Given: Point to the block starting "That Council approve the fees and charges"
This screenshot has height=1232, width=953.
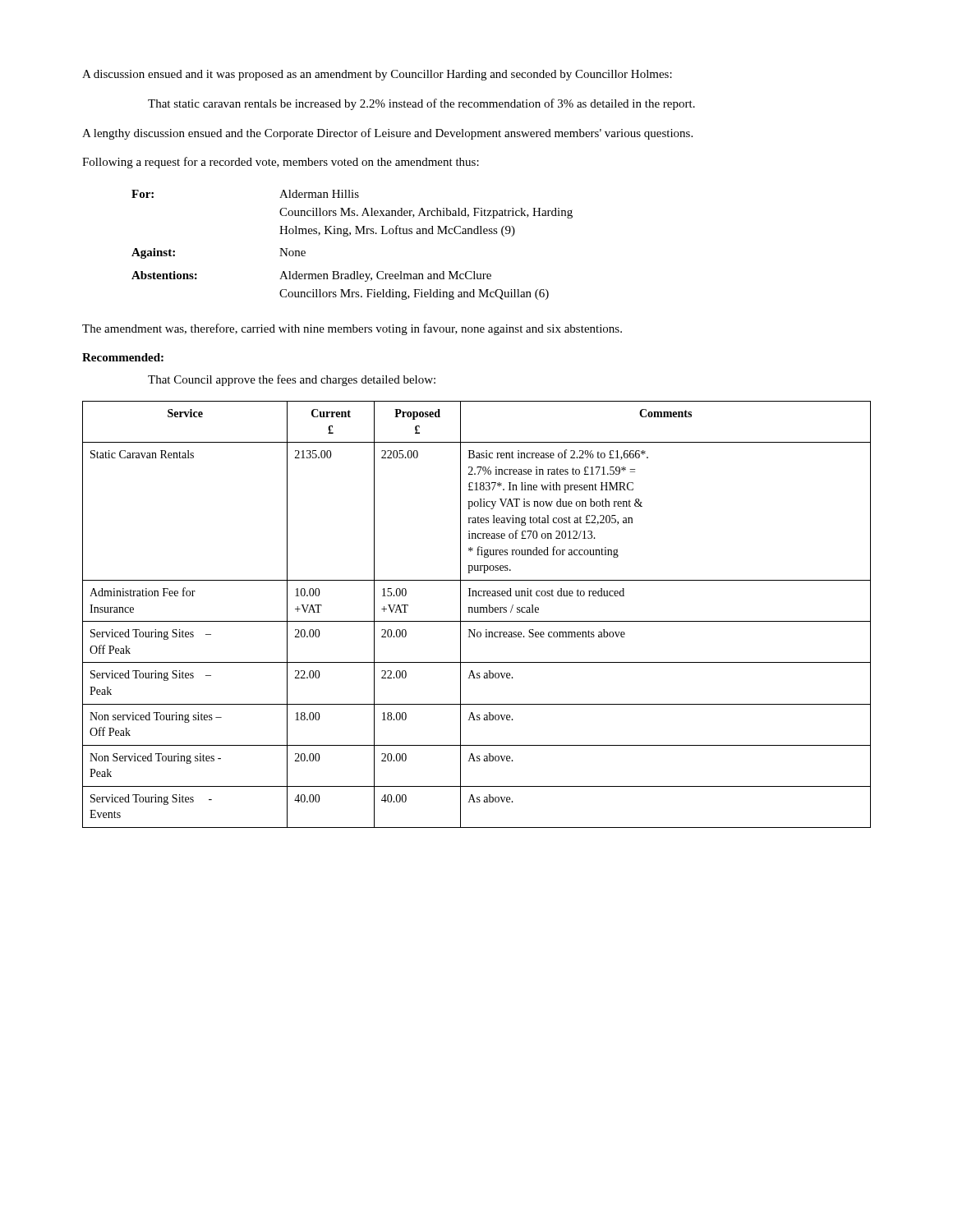Looking at the screenshot, I should pos(292,380).
